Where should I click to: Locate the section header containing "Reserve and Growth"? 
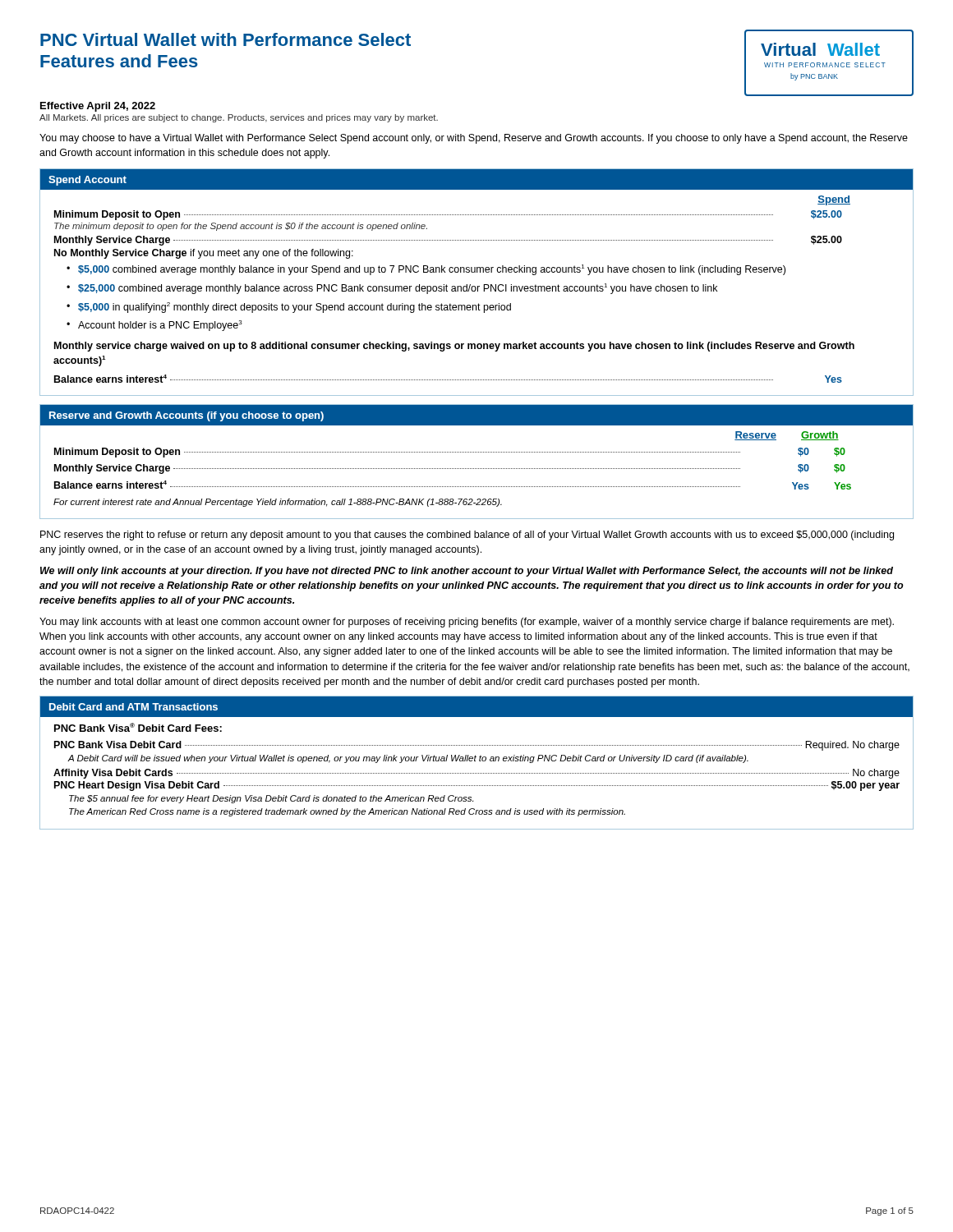186,416
